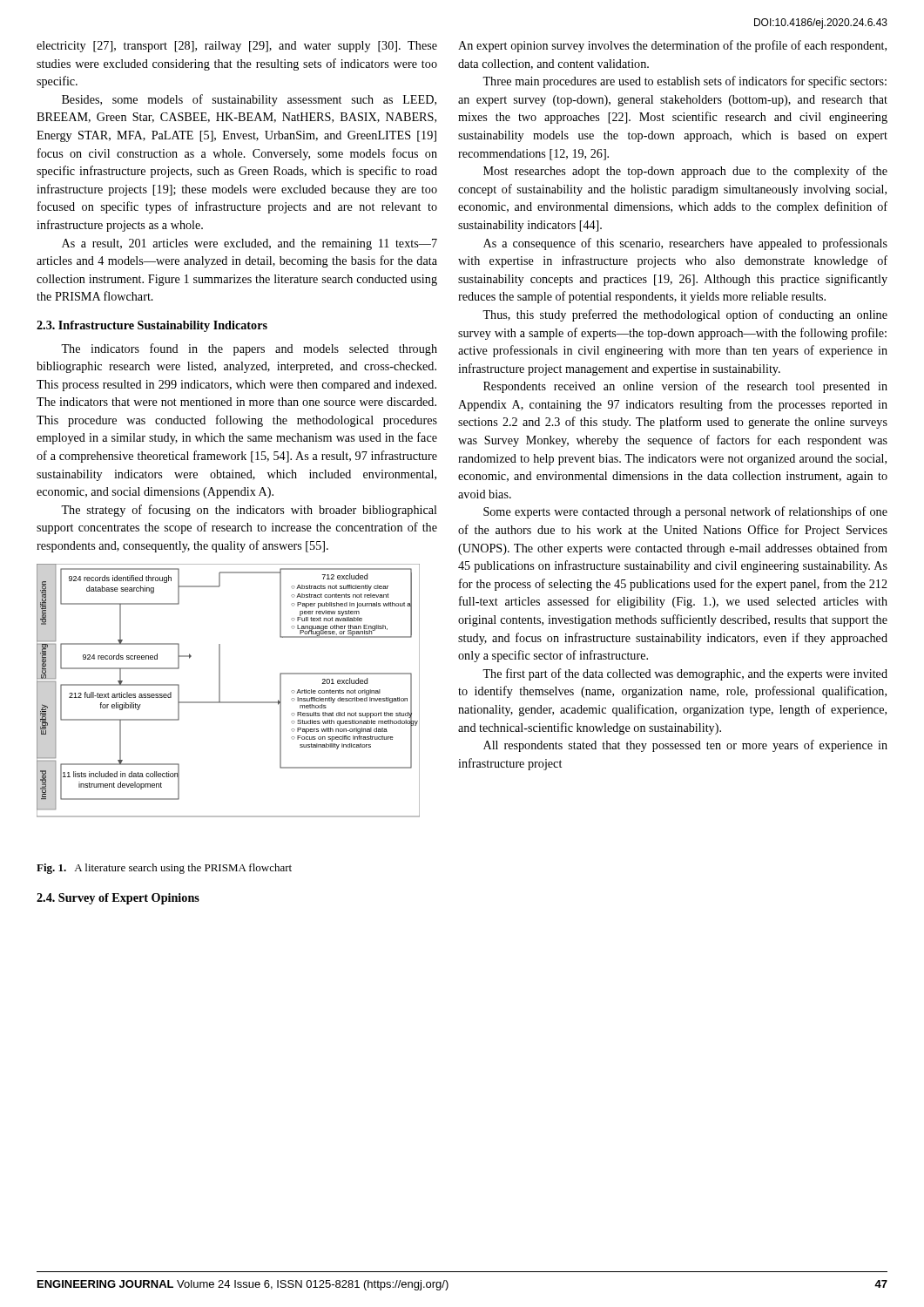Image resolution: width=924 pixels, height=1307 pixels.
Task: Select the text starting "As a consequence of"
Action: pos(673,270)
